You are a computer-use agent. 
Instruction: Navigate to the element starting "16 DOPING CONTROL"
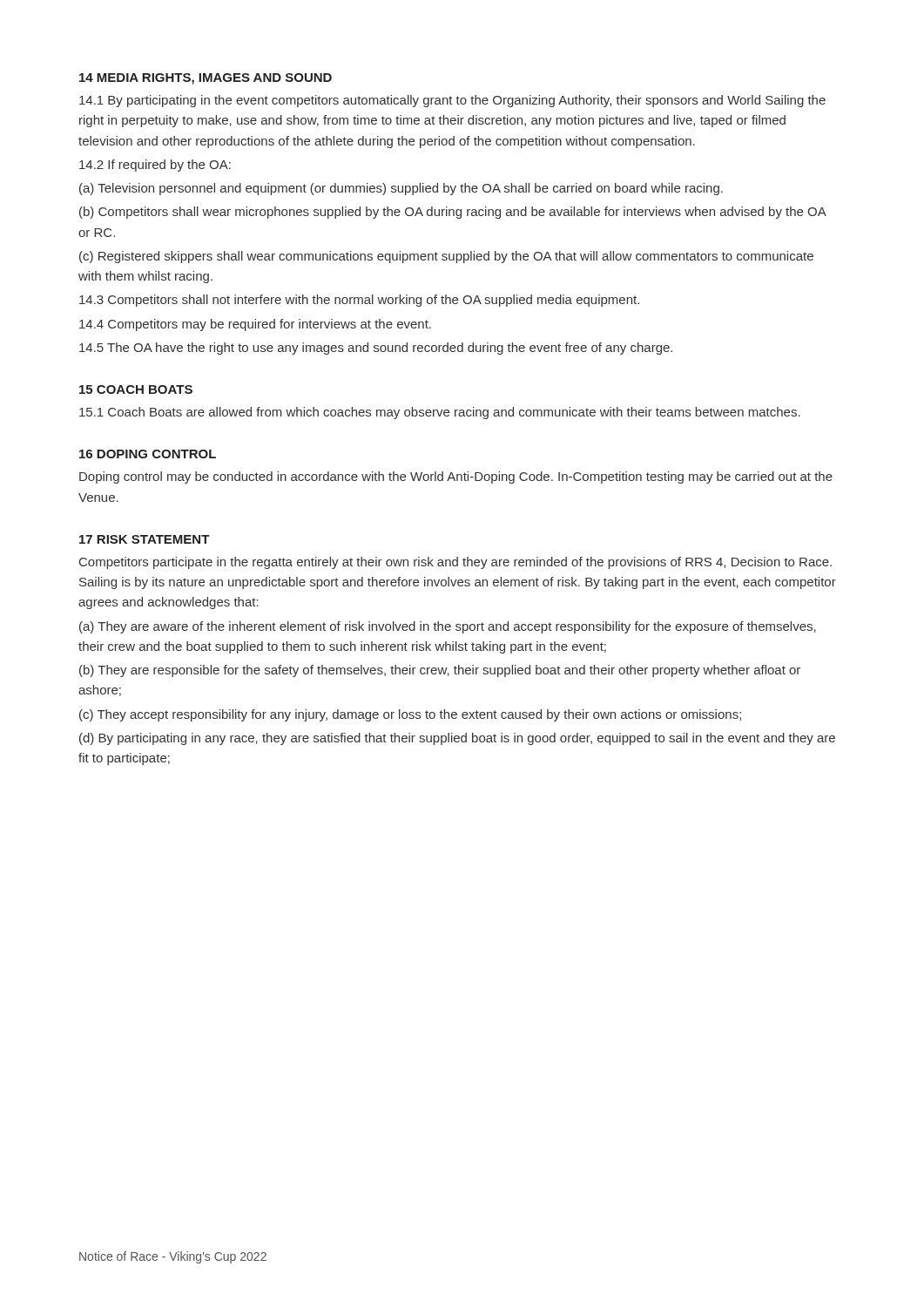tap(147, 454)
